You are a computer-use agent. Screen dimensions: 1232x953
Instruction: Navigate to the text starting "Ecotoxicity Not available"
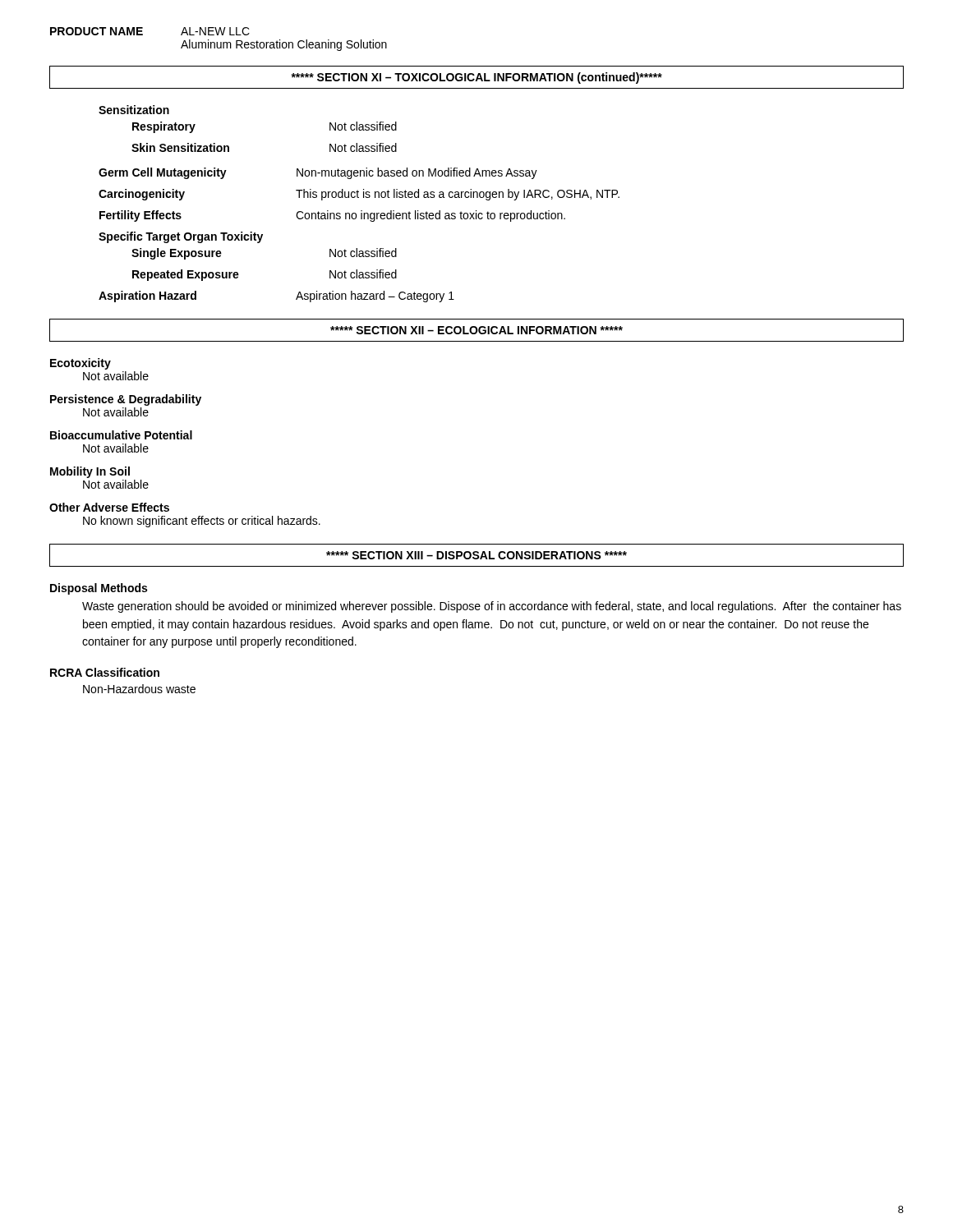tap(81, 364)
